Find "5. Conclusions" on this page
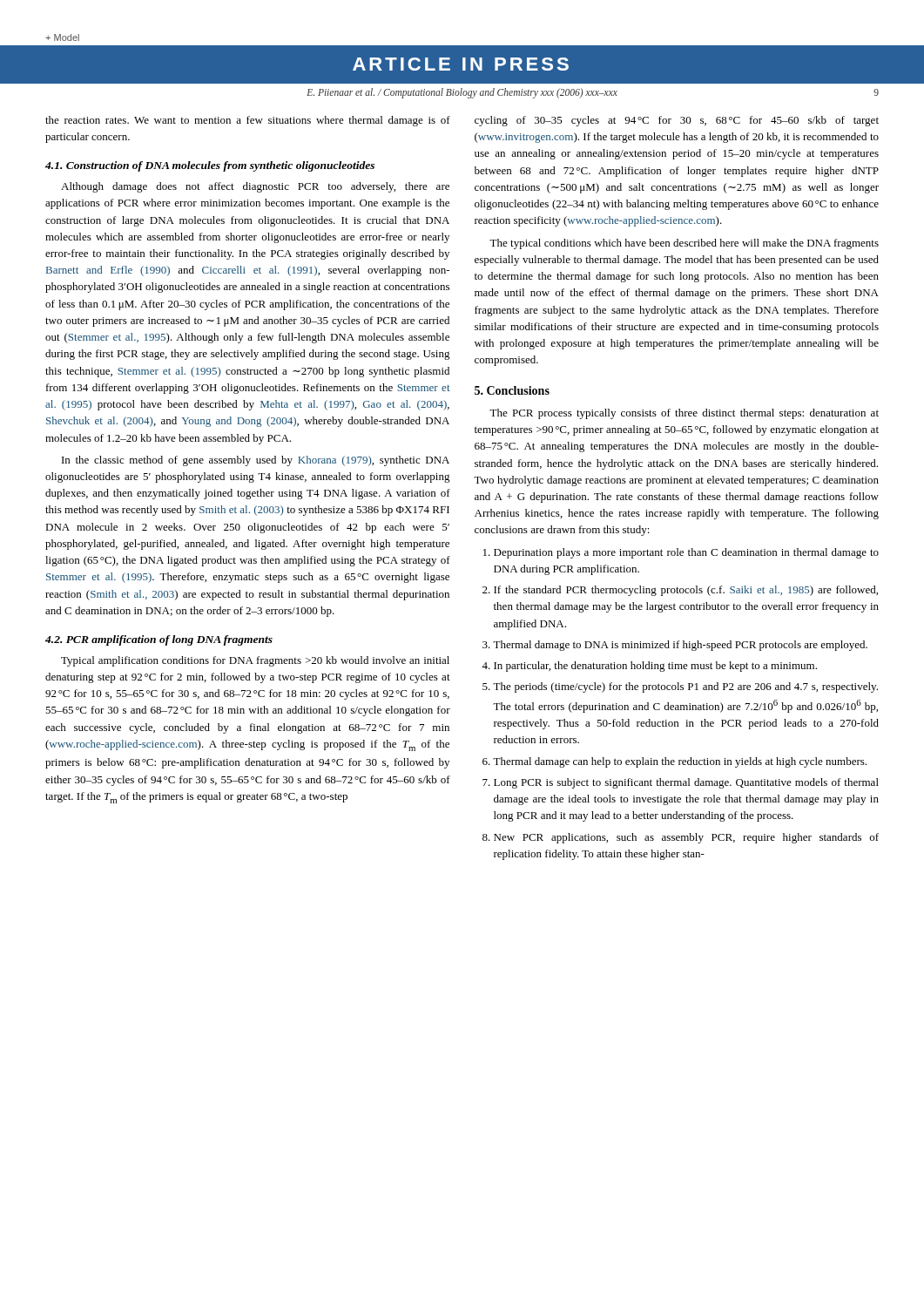Screen dimensions: 1307x924 512,390
